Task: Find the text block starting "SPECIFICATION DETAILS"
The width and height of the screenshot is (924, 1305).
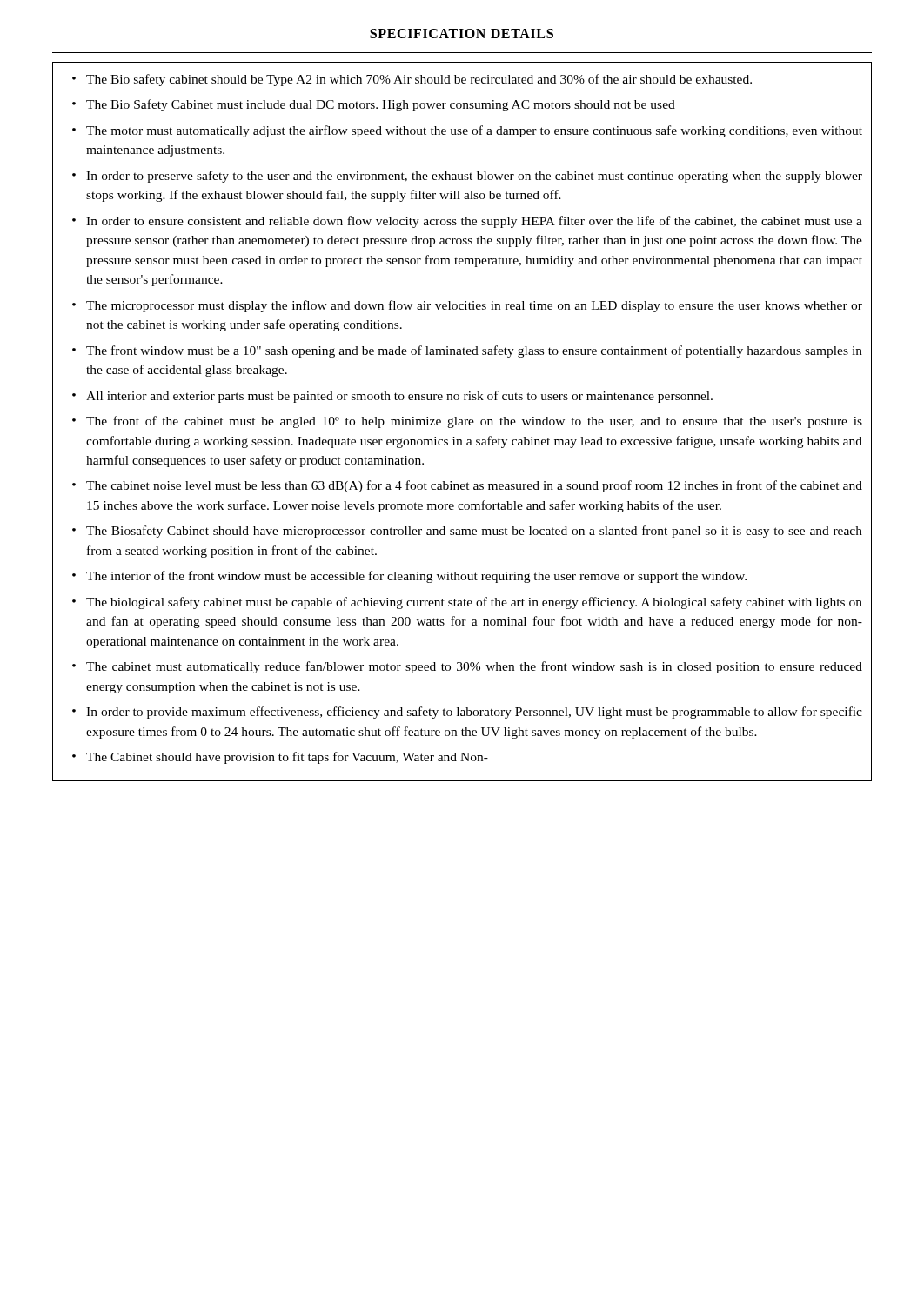Action: pos(462,33)
